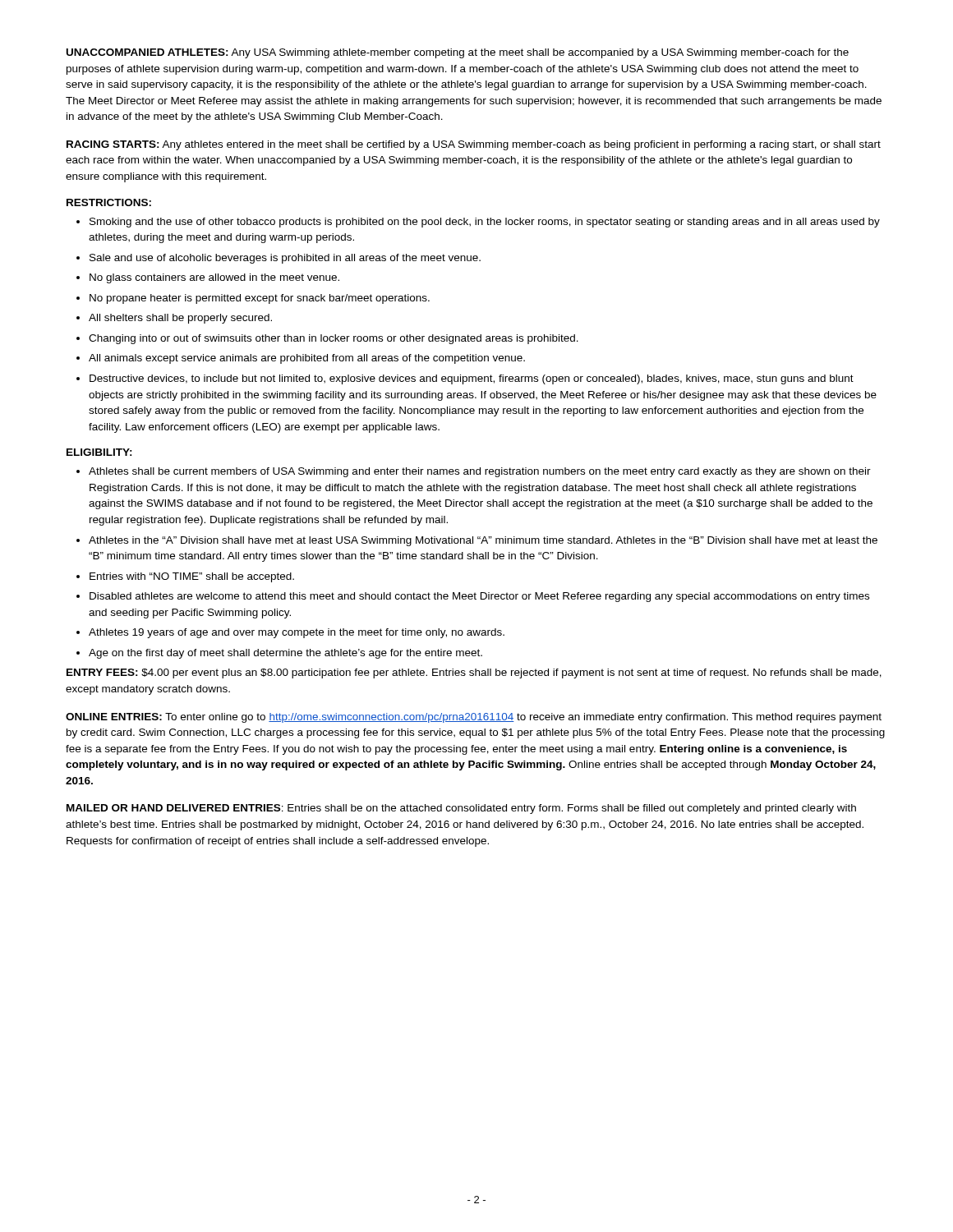Click the passage that begins "Athletes shall be current"
The image size is (953, 1232).
tap(481, 495)
